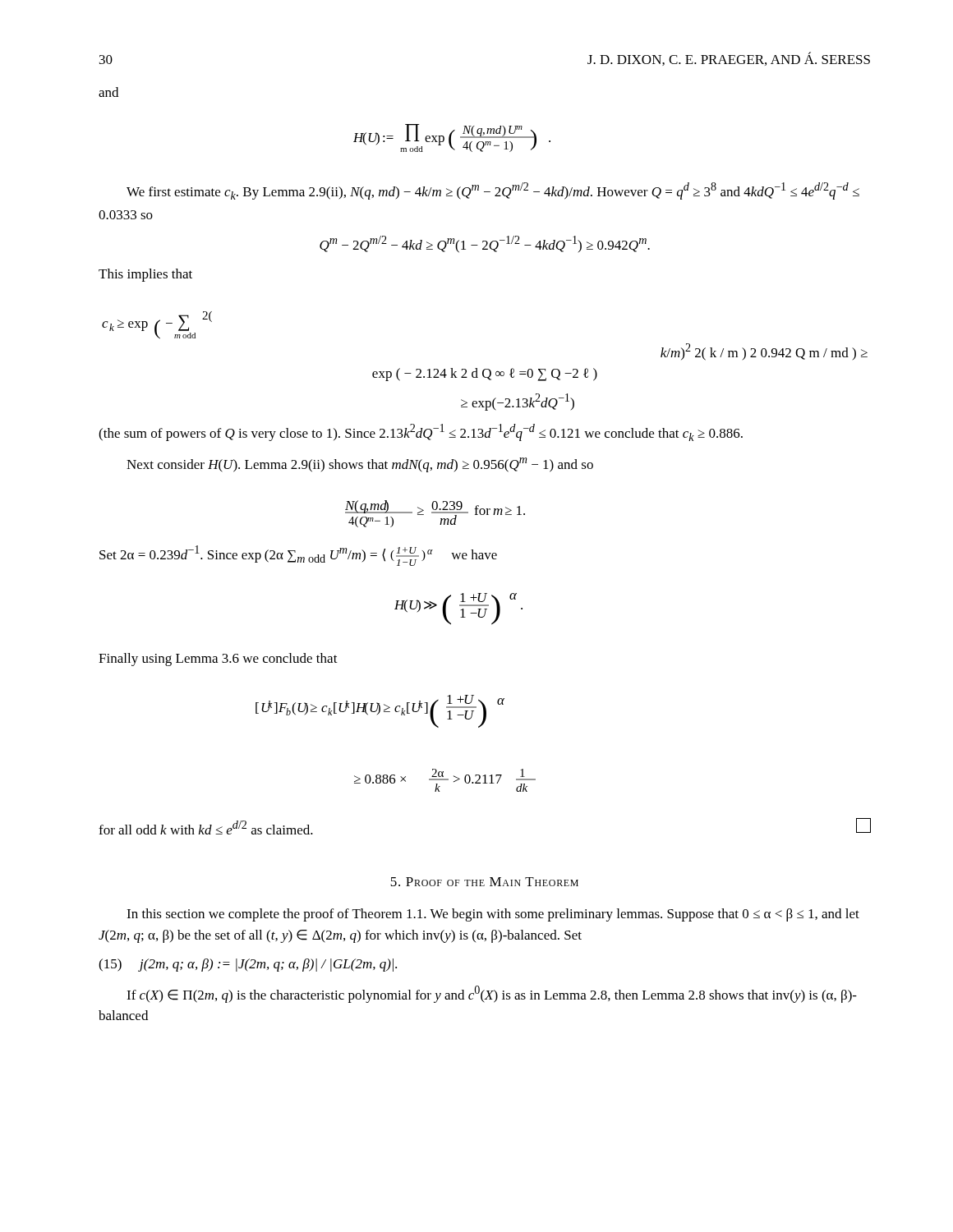953x1232 pixels.
Task: Navigate to the passage starting "Qm − 2Qm/2 − 4kd ≥"
Action: click(485, 243)
